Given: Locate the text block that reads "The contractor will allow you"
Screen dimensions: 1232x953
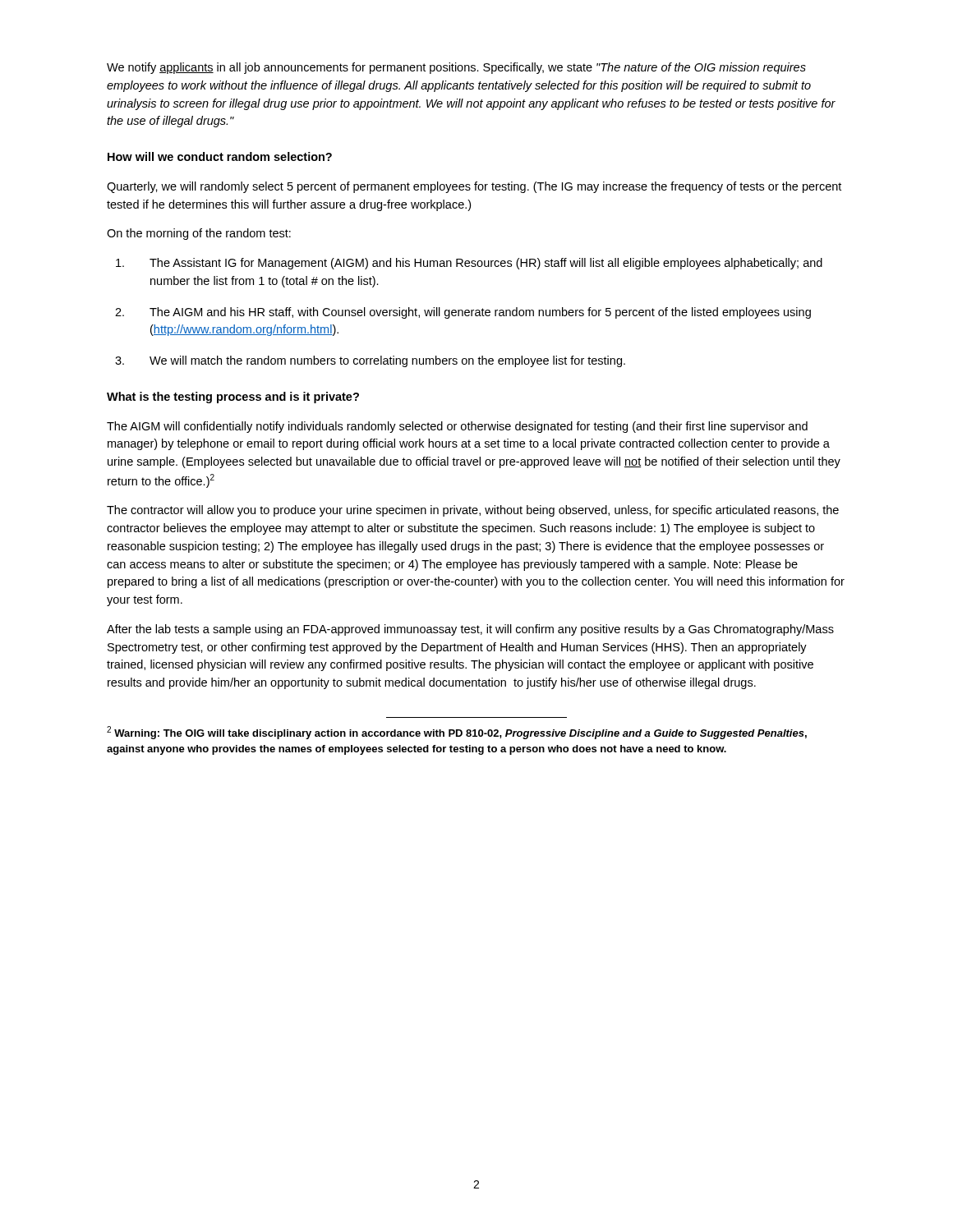Looking at the screenshot, I should click(476, 555).
